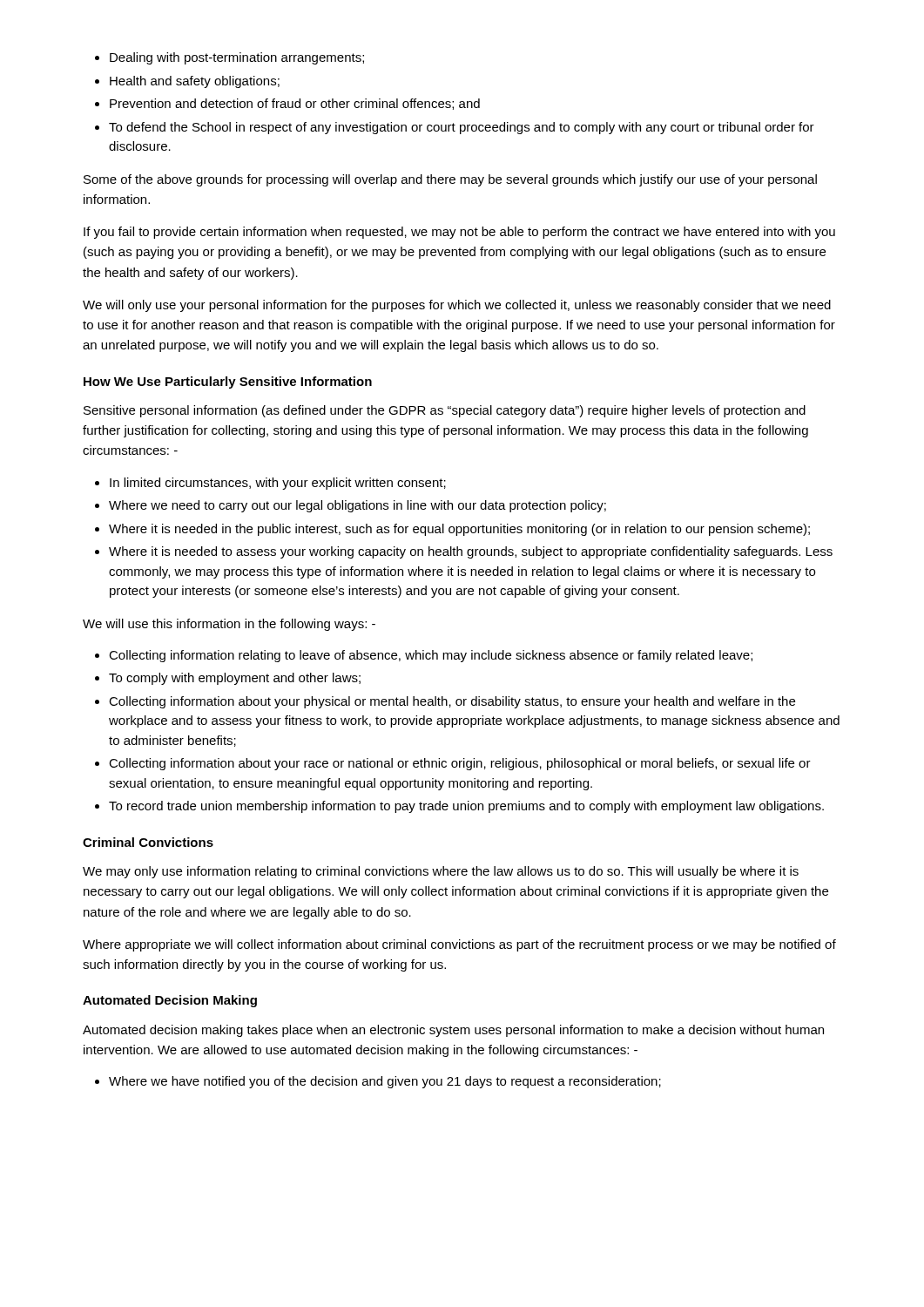The width and height of the screenshot is (924, 1307).
Task: Click on the list item containing "To comply with employment"
Action: click(x=235, y=679)
